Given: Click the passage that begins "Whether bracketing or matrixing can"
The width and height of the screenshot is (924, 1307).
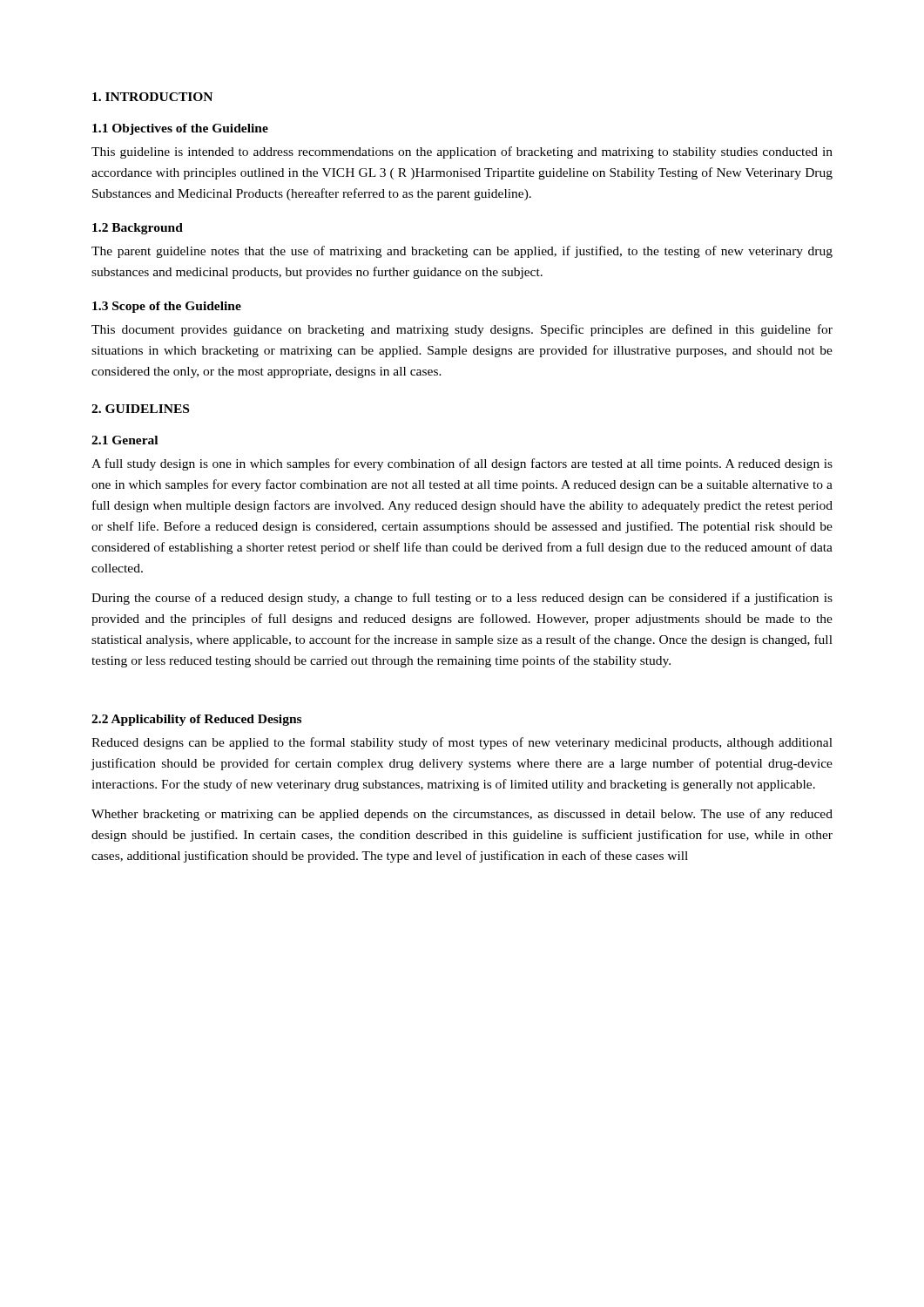Looking at the screenshot, I should (462, 835).
